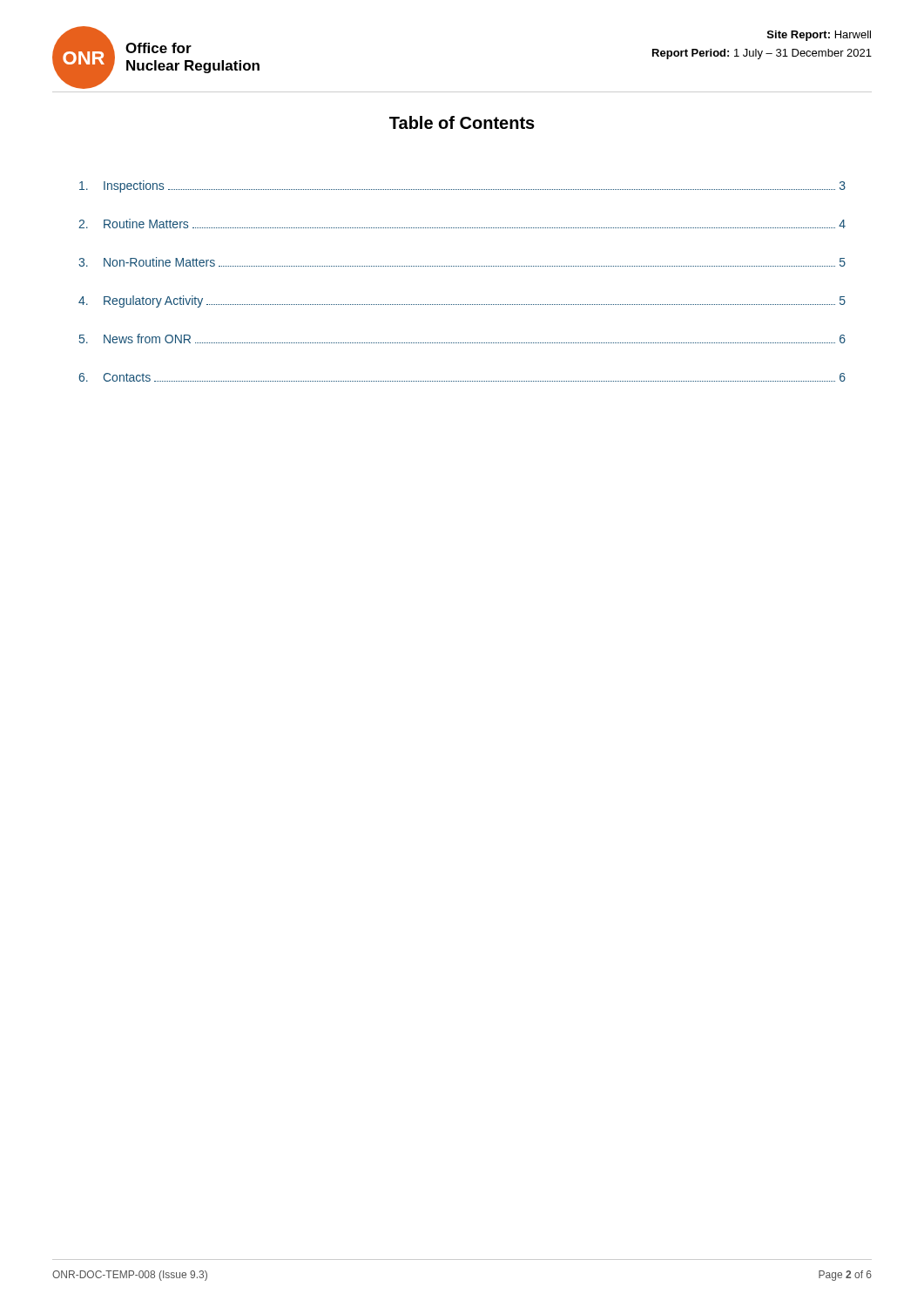Point to "2. Routine Matters 4"
The height and width of the screenshot is (1307, 924).
pos(462,224)
